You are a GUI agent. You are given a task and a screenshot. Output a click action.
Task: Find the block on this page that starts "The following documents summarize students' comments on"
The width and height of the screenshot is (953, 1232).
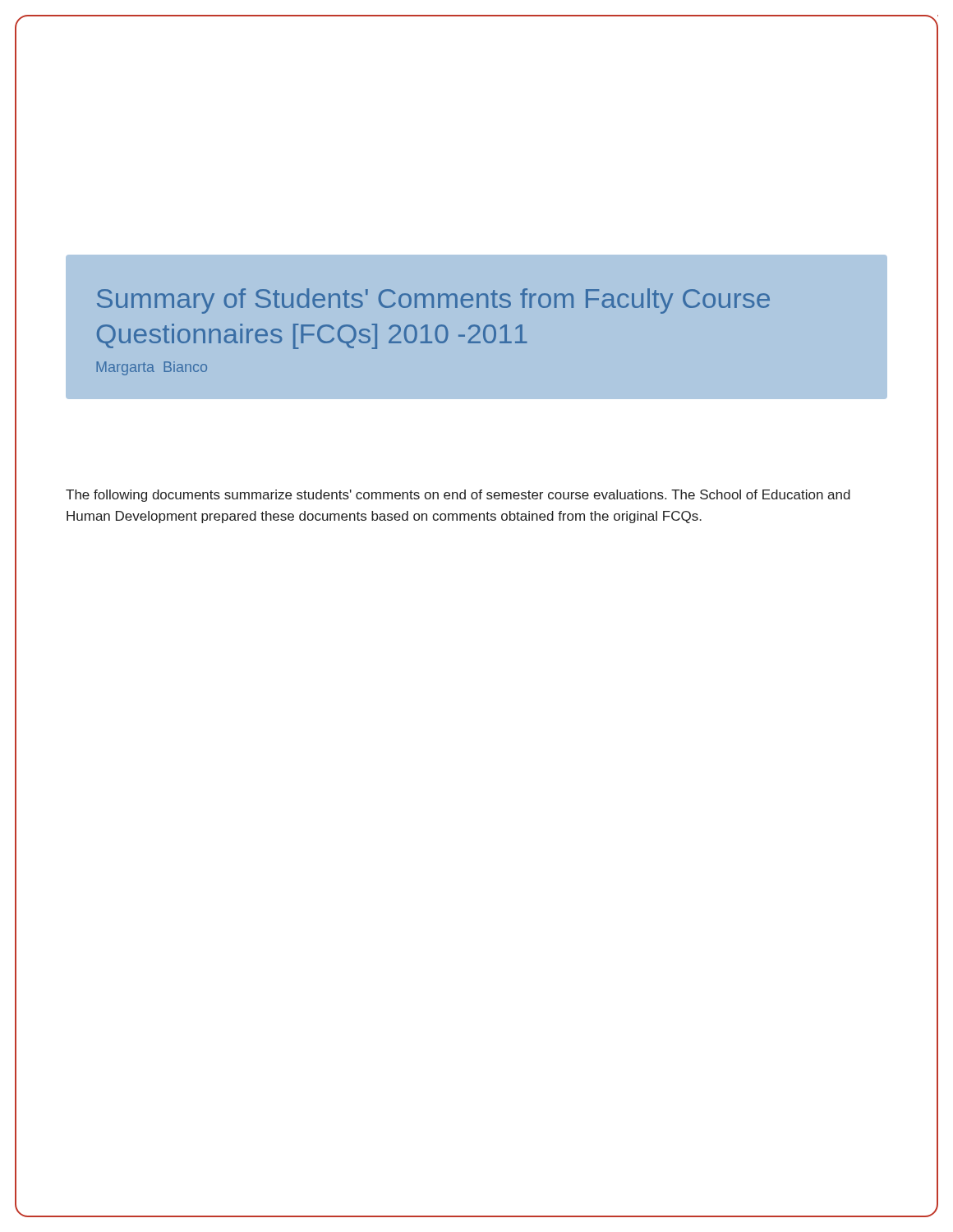[x=458, y=506]
